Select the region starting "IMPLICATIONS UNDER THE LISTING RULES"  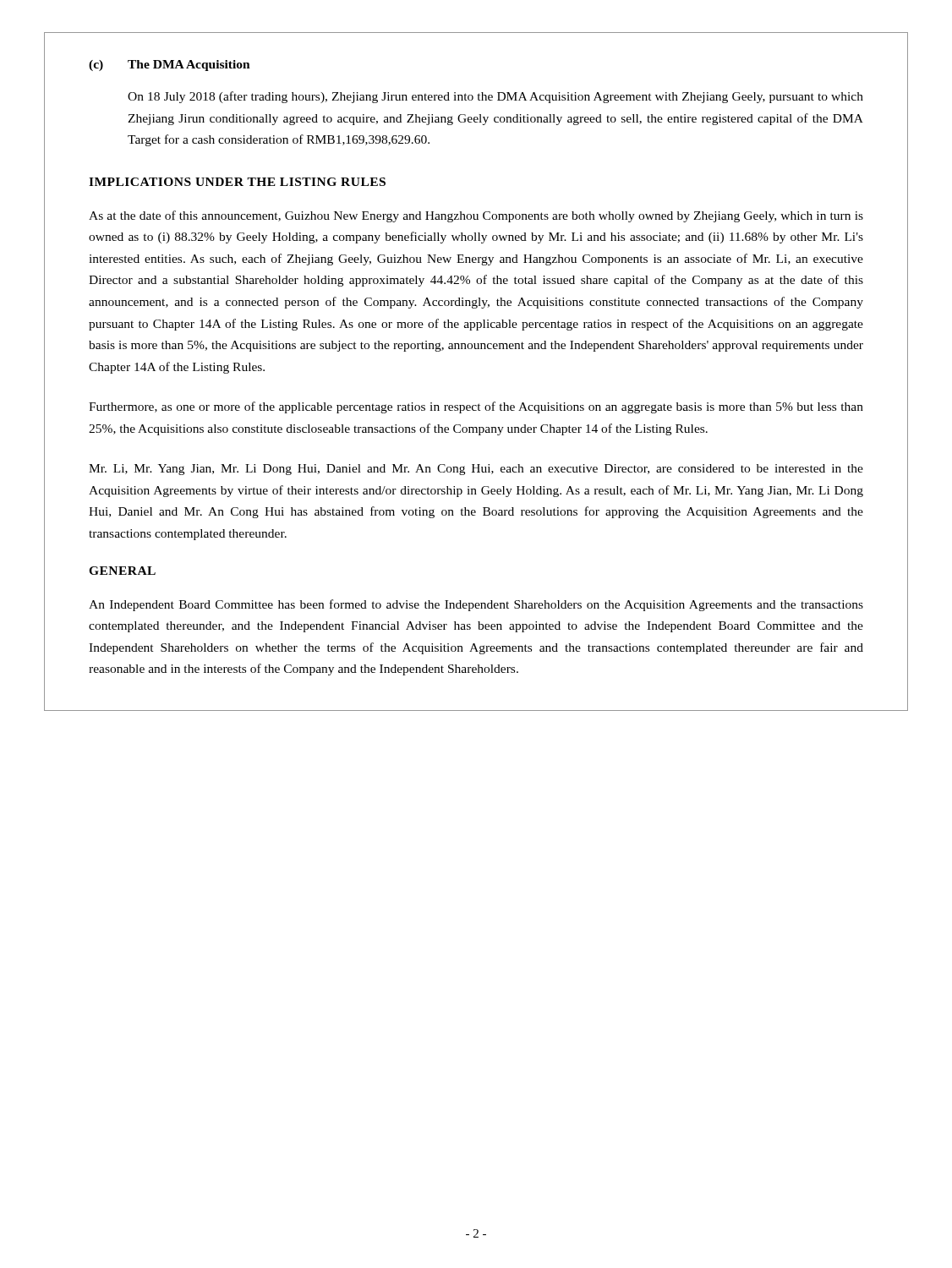(x=238, y=181)
